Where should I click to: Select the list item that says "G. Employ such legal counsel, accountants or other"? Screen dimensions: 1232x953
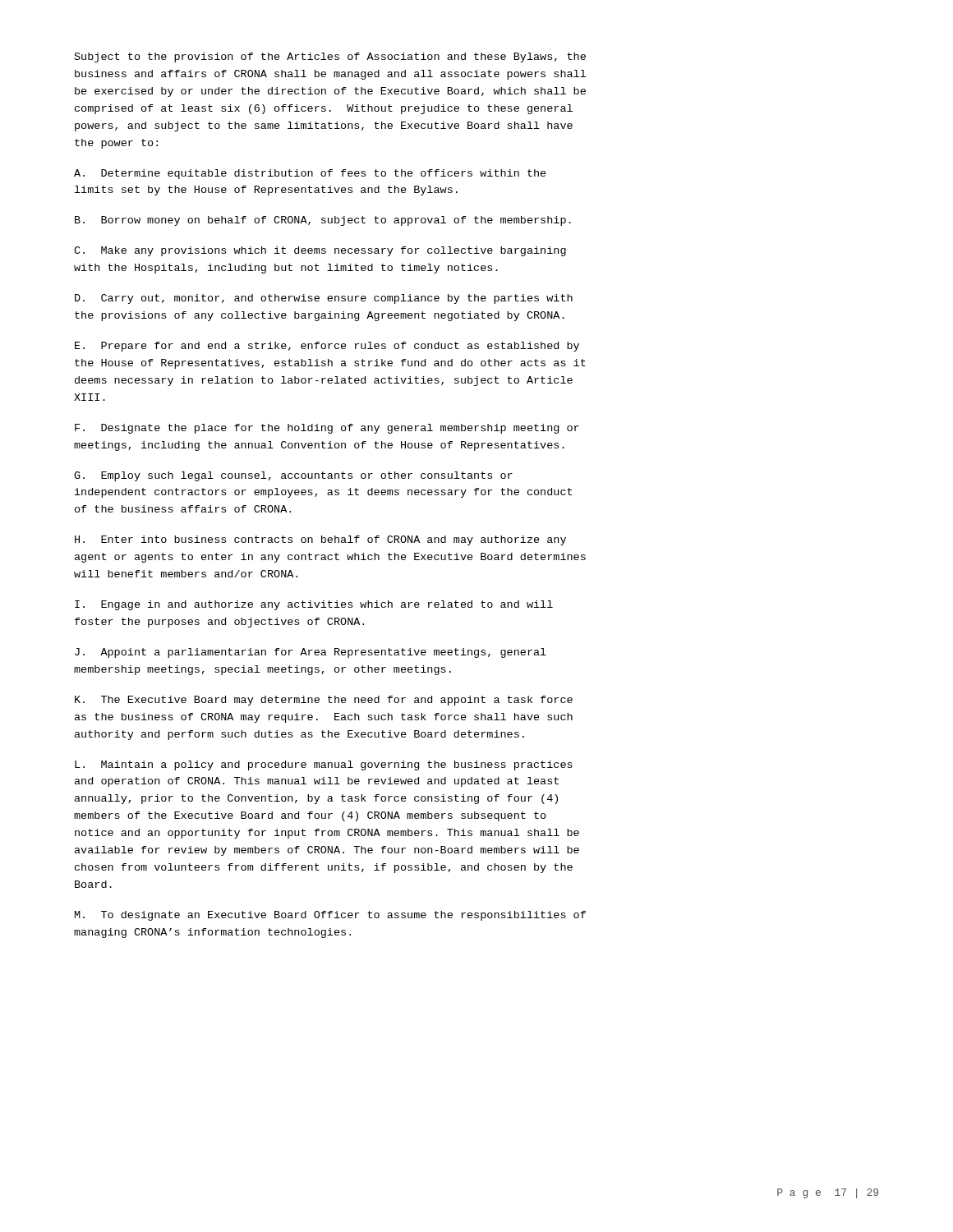(324, 493)
